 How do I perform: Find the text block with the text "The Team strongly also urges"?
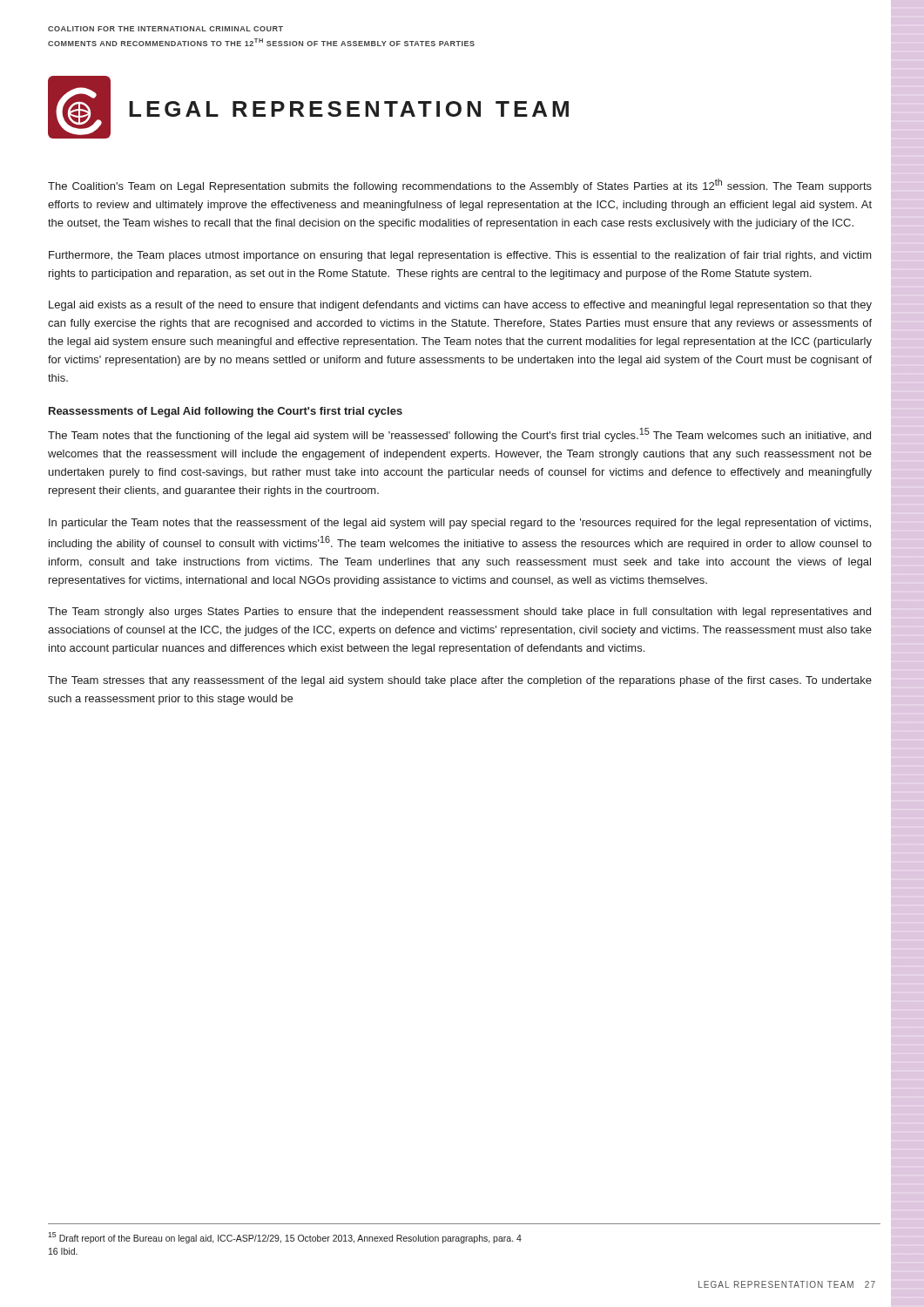pos(460,630)
